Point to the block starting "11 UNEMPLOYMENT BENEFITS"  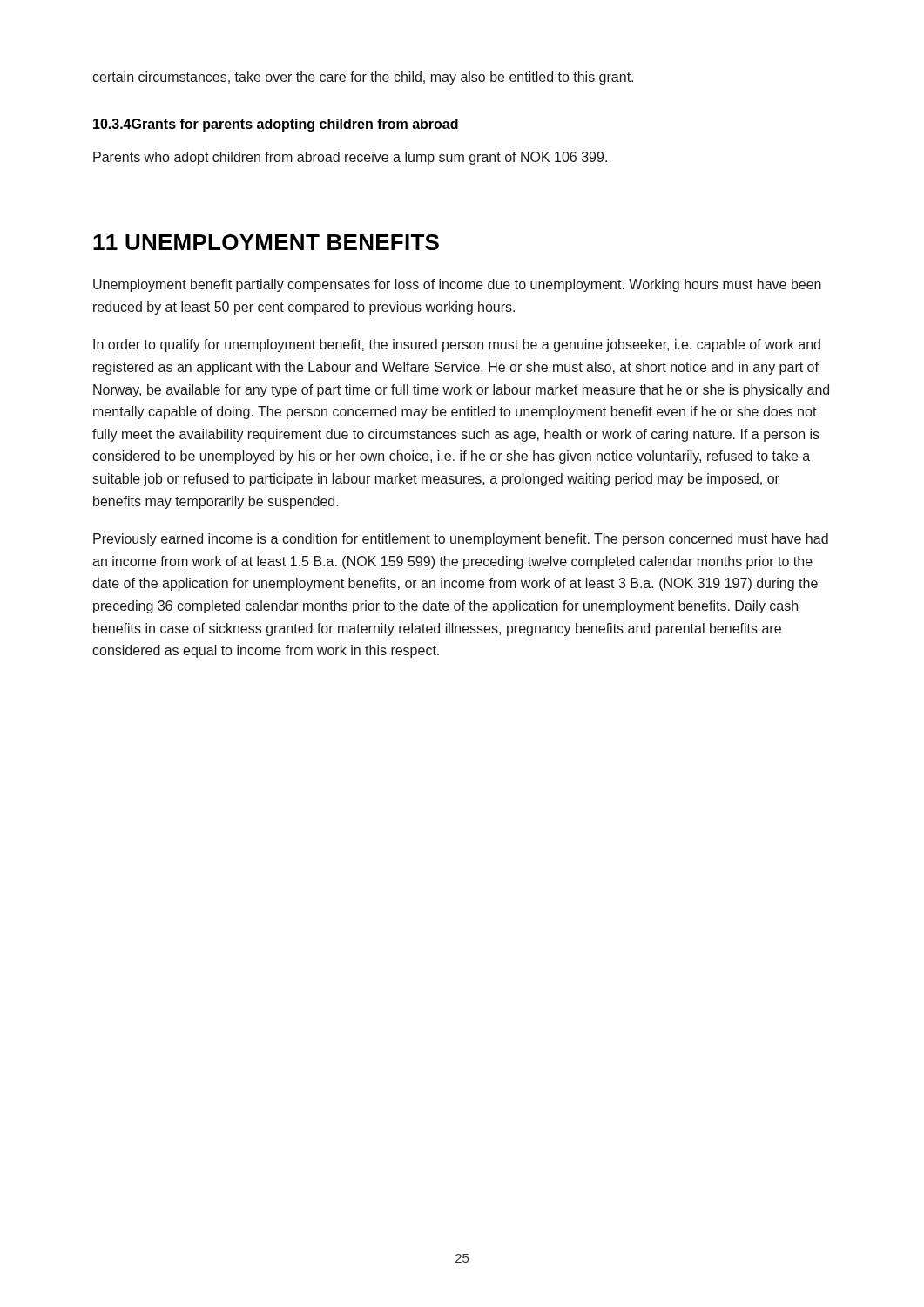(266, 242)
